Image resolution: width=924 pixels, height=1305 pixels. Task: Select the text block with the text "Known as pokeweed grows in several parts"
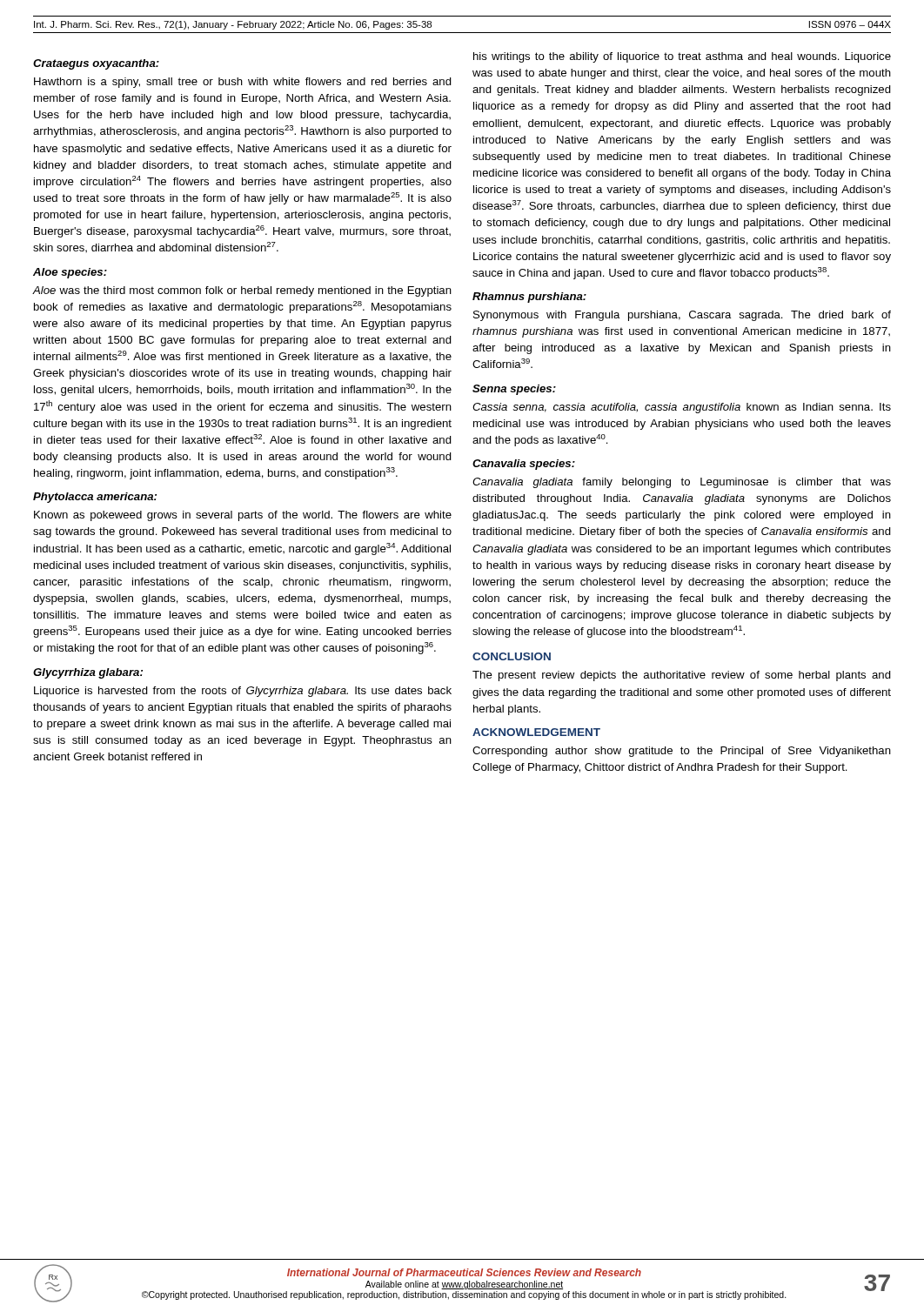click(x=242, y=582)
